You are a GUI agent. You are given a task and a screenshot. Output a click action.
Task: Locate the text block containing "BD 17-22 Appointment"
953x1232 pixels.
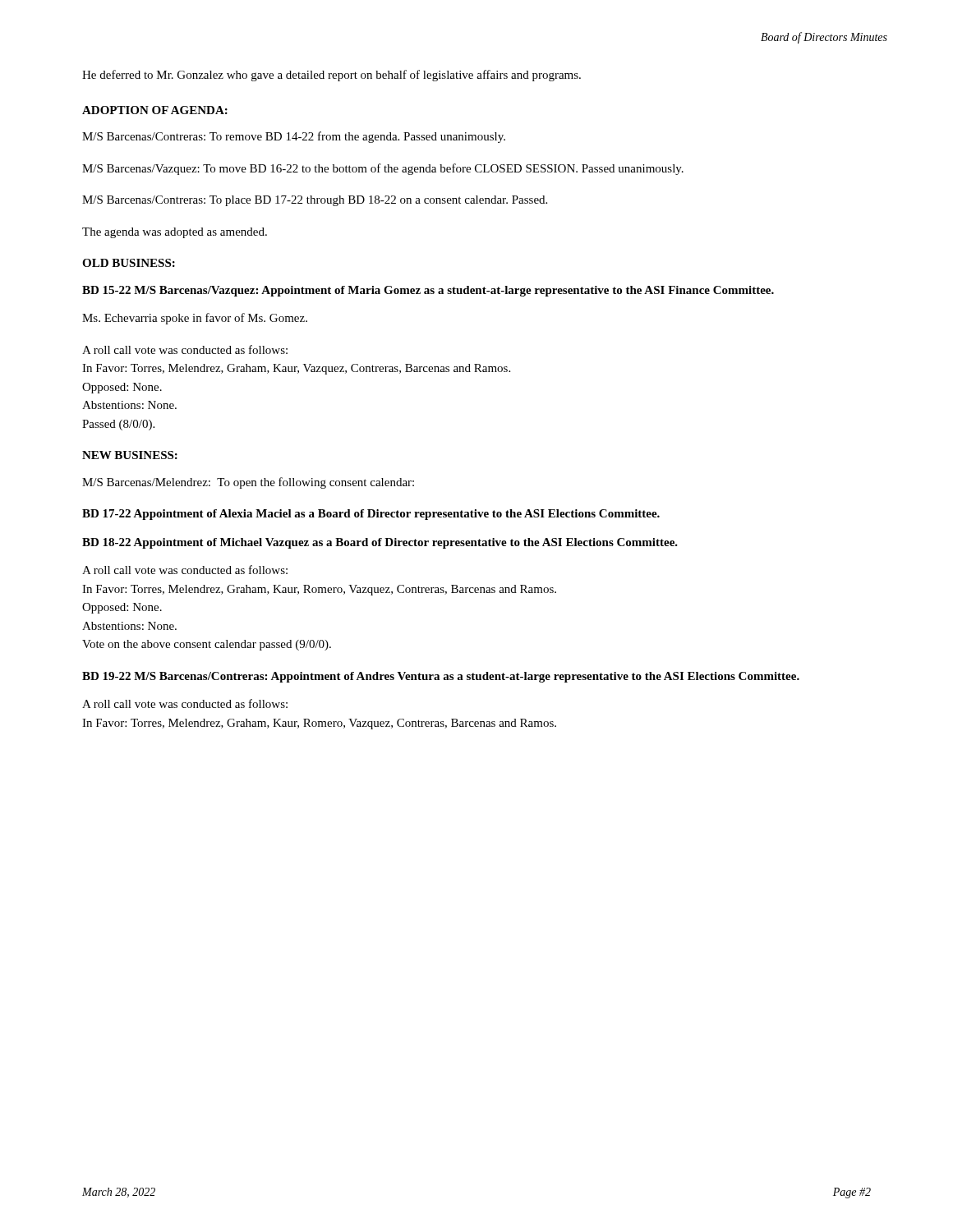(371, 513)
